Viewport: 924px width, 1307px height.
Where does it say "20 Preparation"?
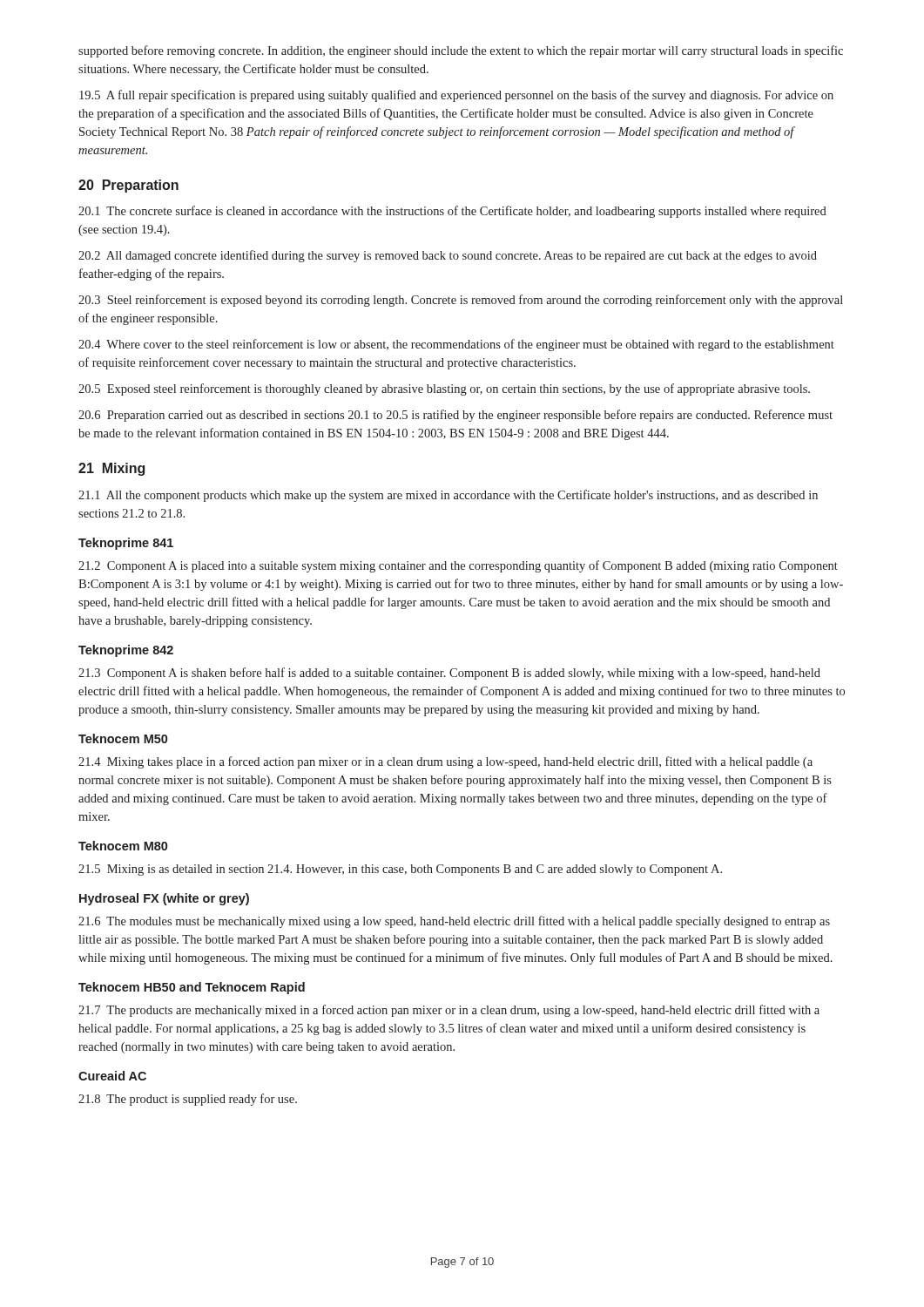pos(129,185)
